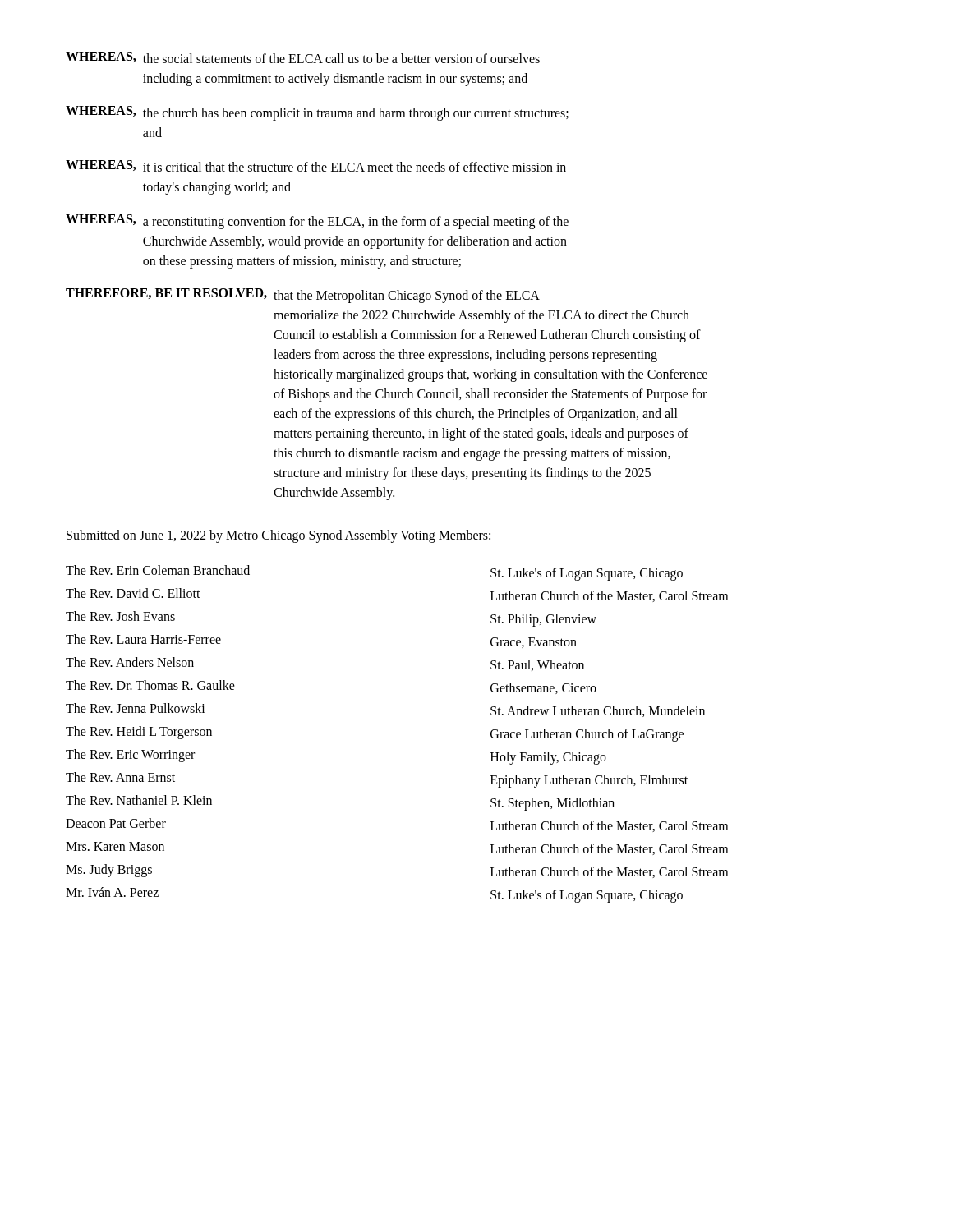Navigate to the region starting "WHEREAS, the church has been complicit"

pyautogui.click(x=476, y=123)
